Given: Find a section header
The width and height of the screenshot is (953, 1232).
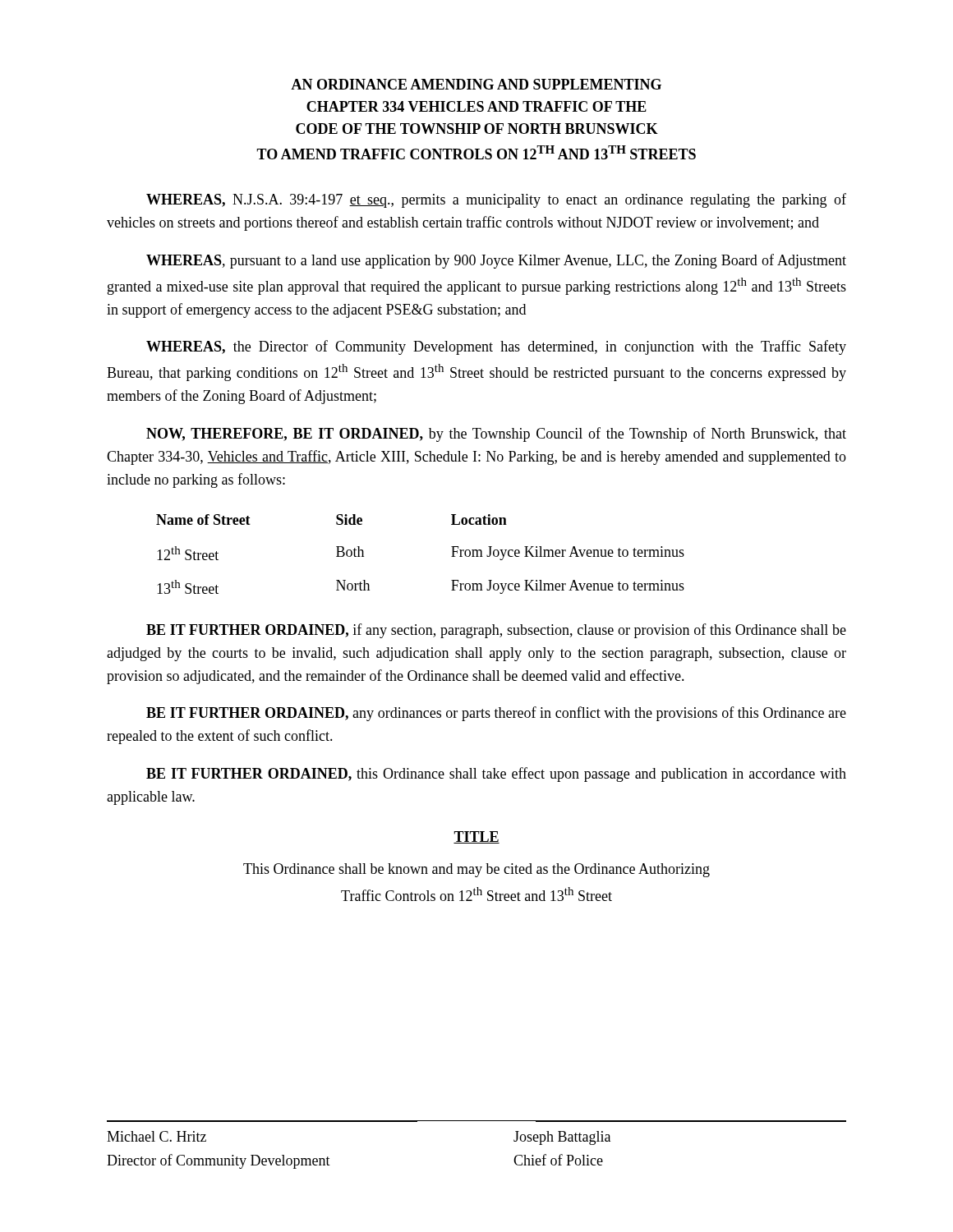Looking at the screenshot, I should (476, 837).
